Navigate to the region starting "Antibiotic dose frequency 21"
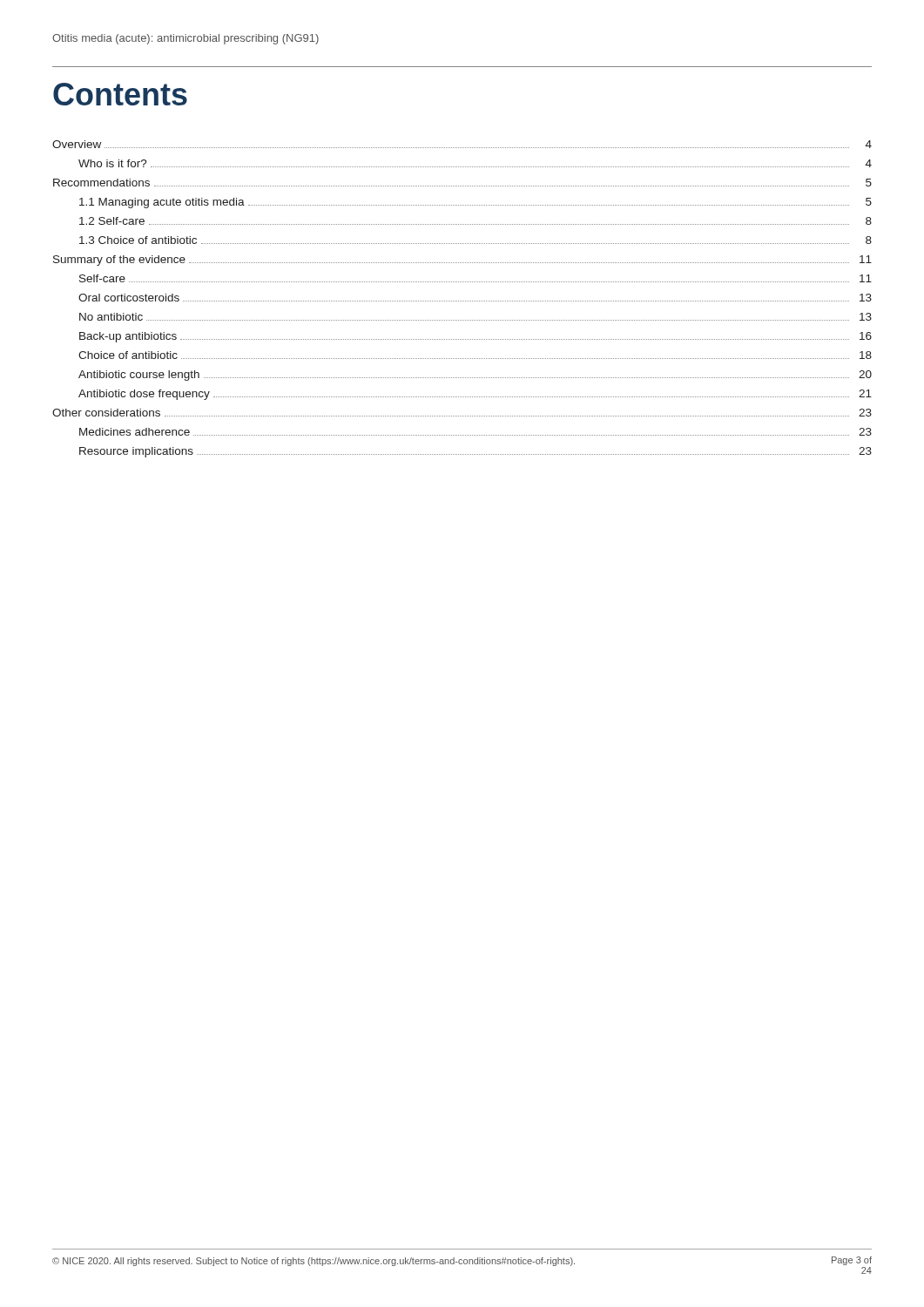 pos(475,393)
